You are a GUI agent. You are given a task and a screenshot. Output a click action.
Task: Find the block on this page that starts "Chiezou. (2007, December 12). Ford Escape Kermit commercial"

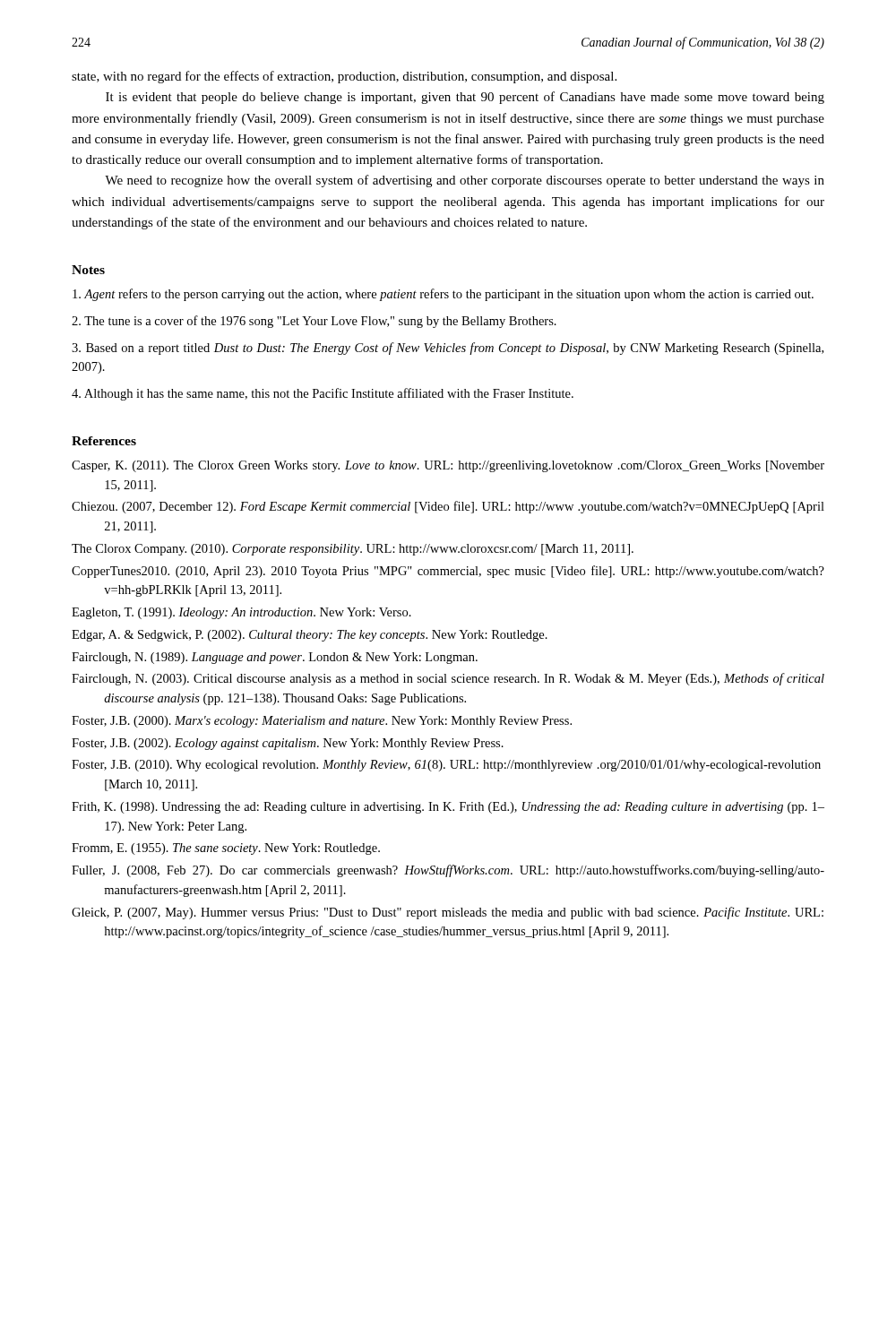[x=448, y=516]
